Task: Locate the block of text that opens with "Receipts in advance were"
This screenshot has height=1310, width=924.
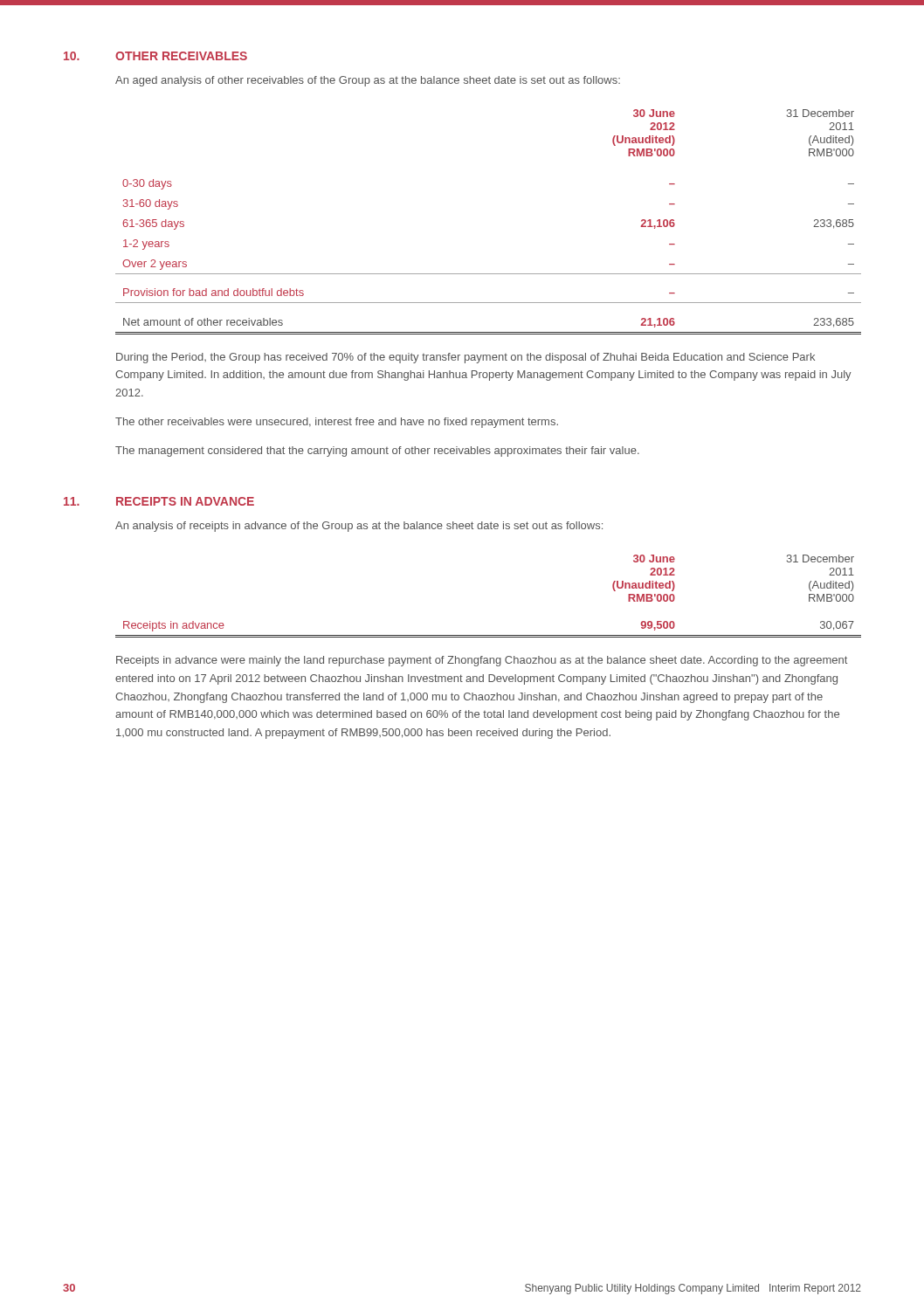Action: (481, 696)
